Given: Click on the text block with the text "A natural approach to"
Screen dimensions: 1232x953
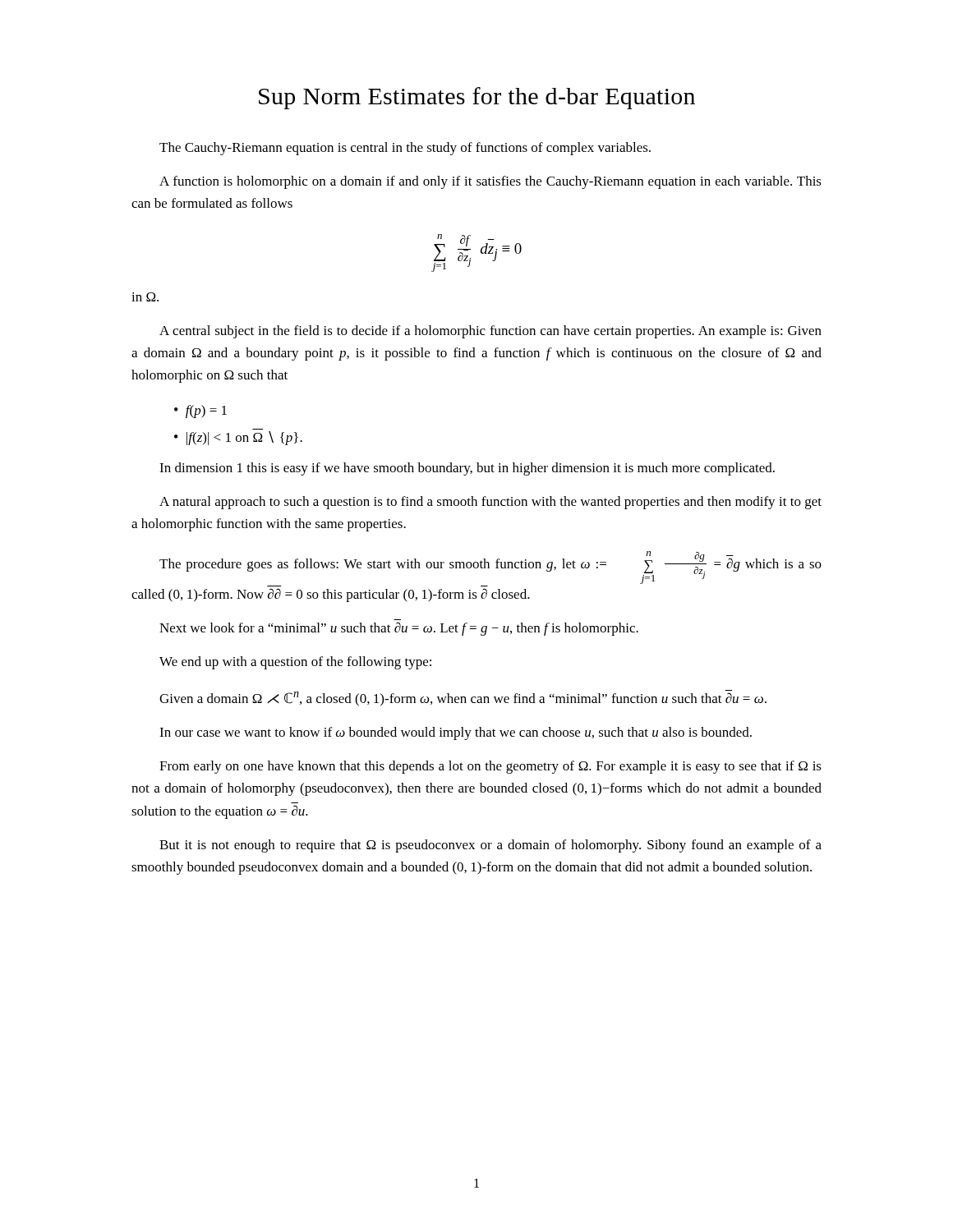Looking at the screenshot, I should (476, 513).
